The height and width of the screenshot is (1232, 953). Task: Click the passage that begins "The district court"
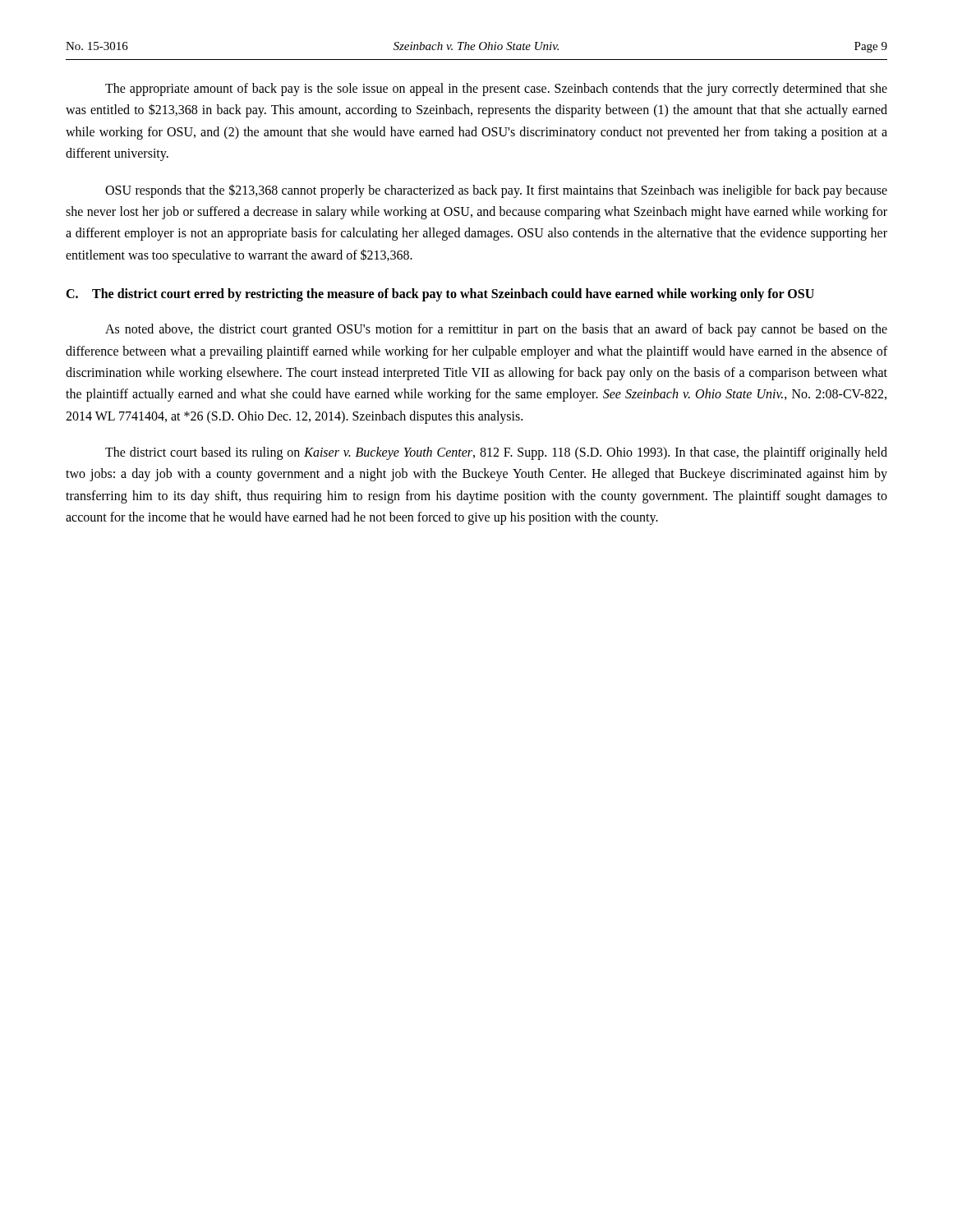476,485
